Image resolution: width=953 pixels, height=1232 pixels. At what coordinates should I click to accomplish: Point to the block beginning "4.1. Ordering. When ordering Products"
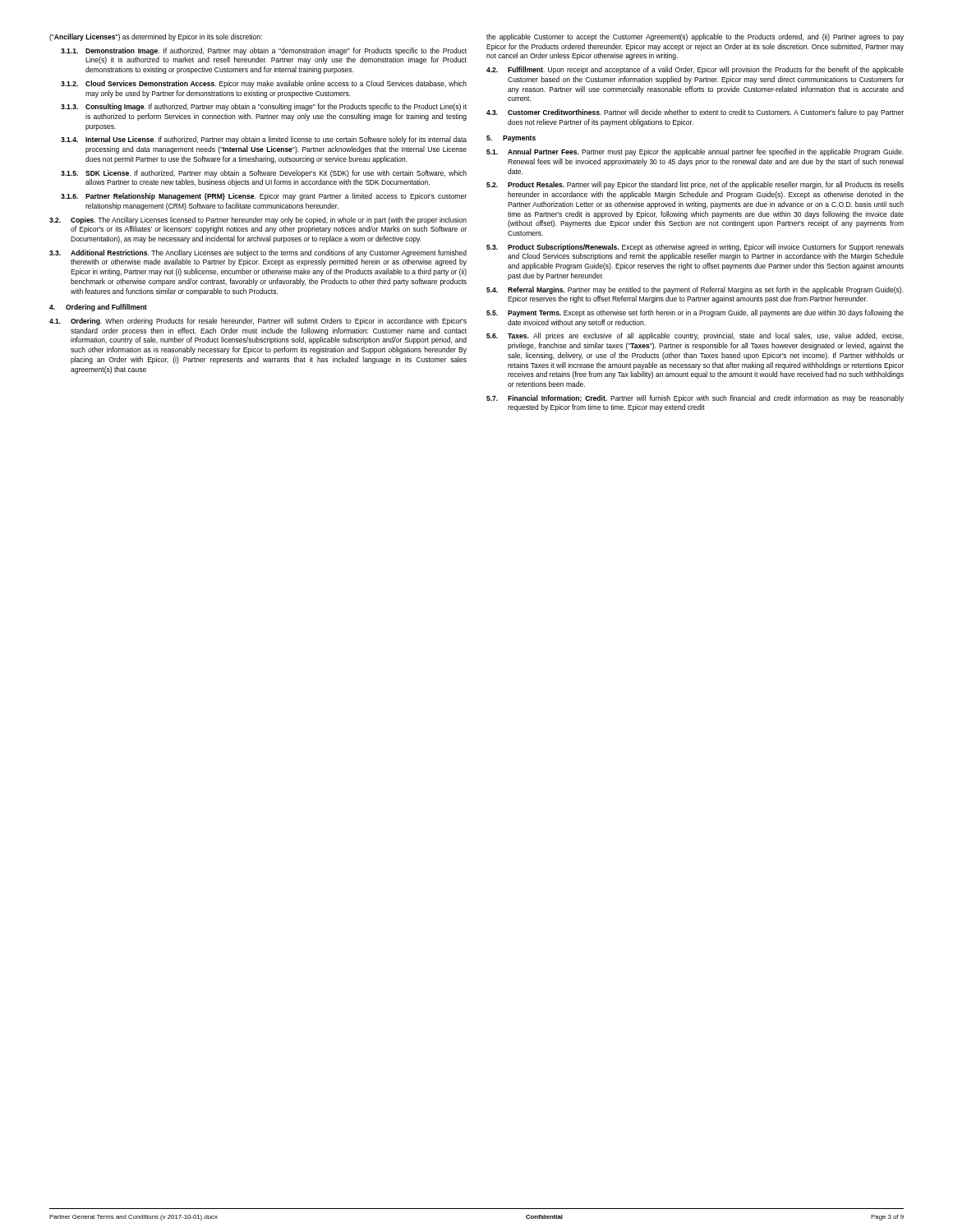[258, 346]
